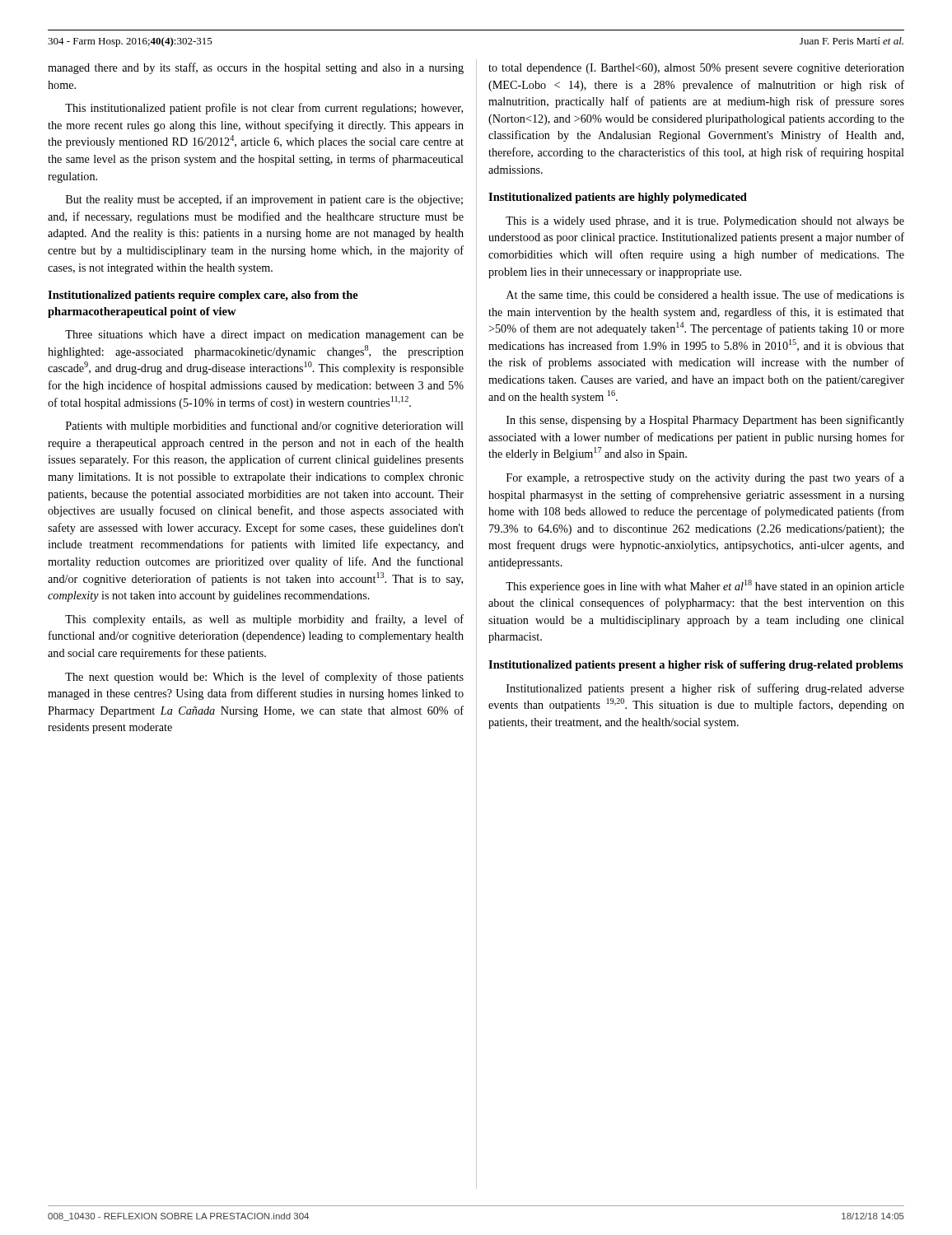
Task: Navigate to the block starting "Three situations which have a direct"
Action: (256, 369)
